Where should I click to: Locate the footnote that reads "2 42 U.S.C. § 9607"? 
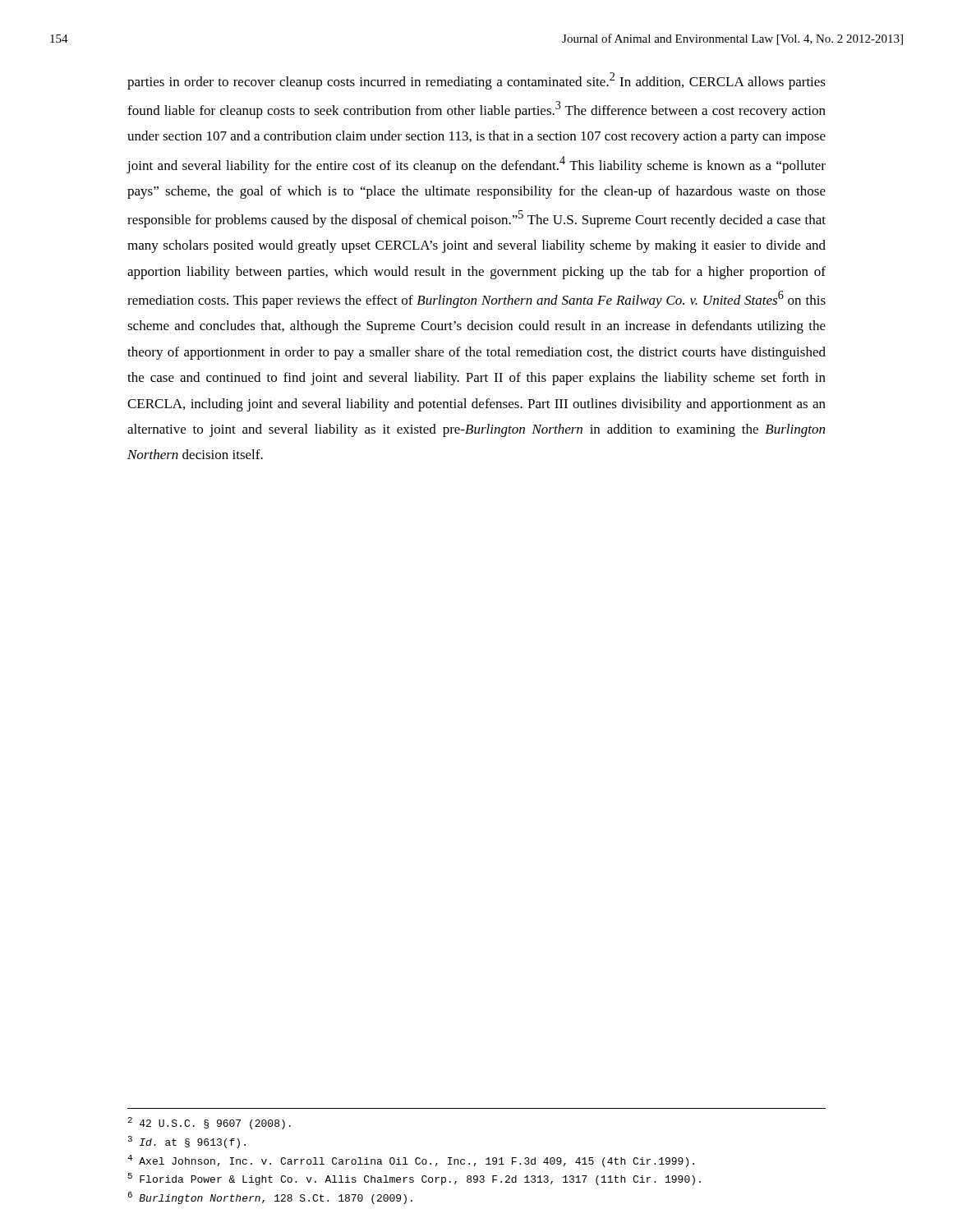pos(476,1160)
